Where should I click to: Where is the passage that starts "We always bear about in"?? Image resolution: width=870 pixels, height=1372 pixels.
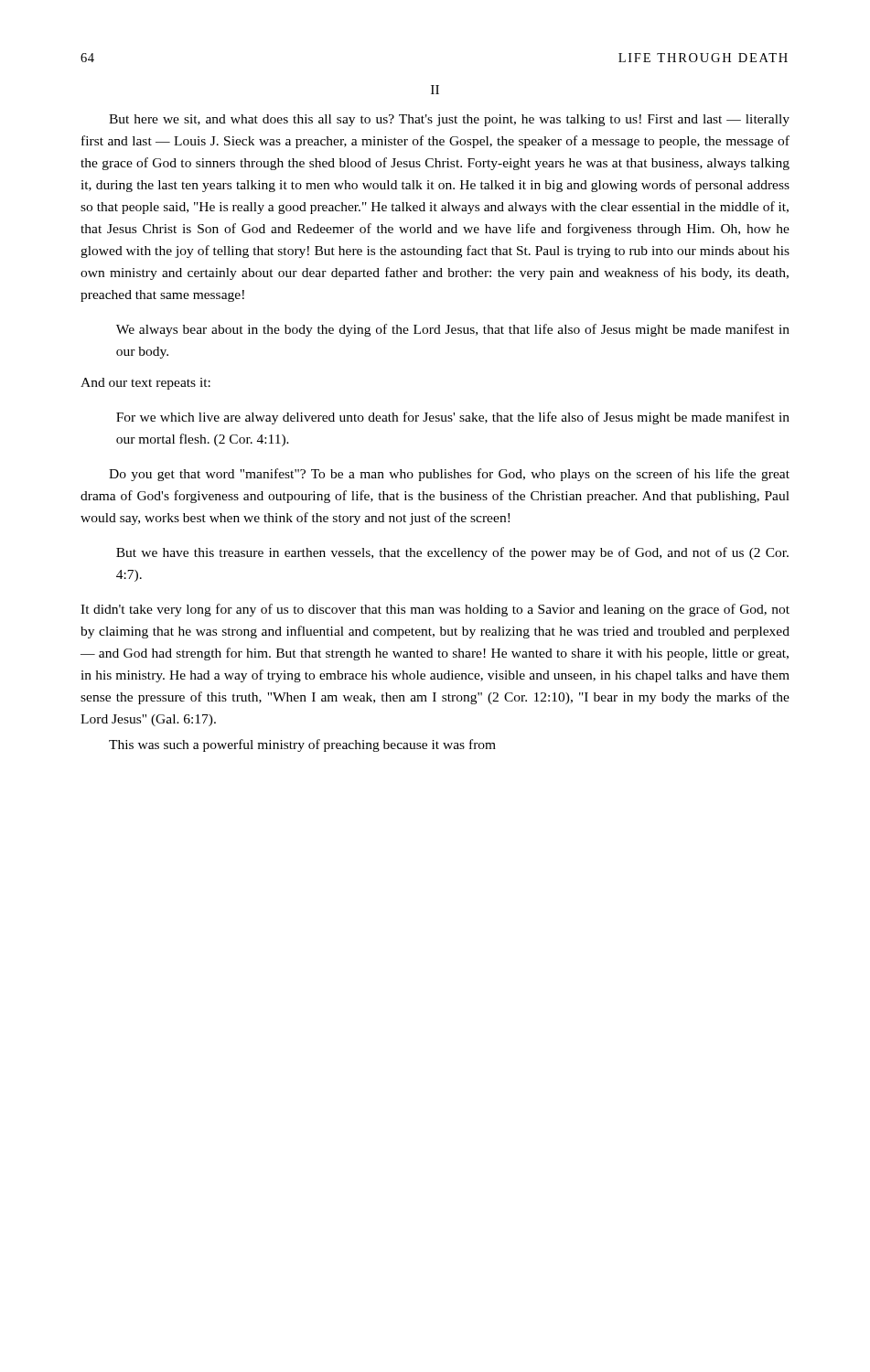click(x=453, y=340)
